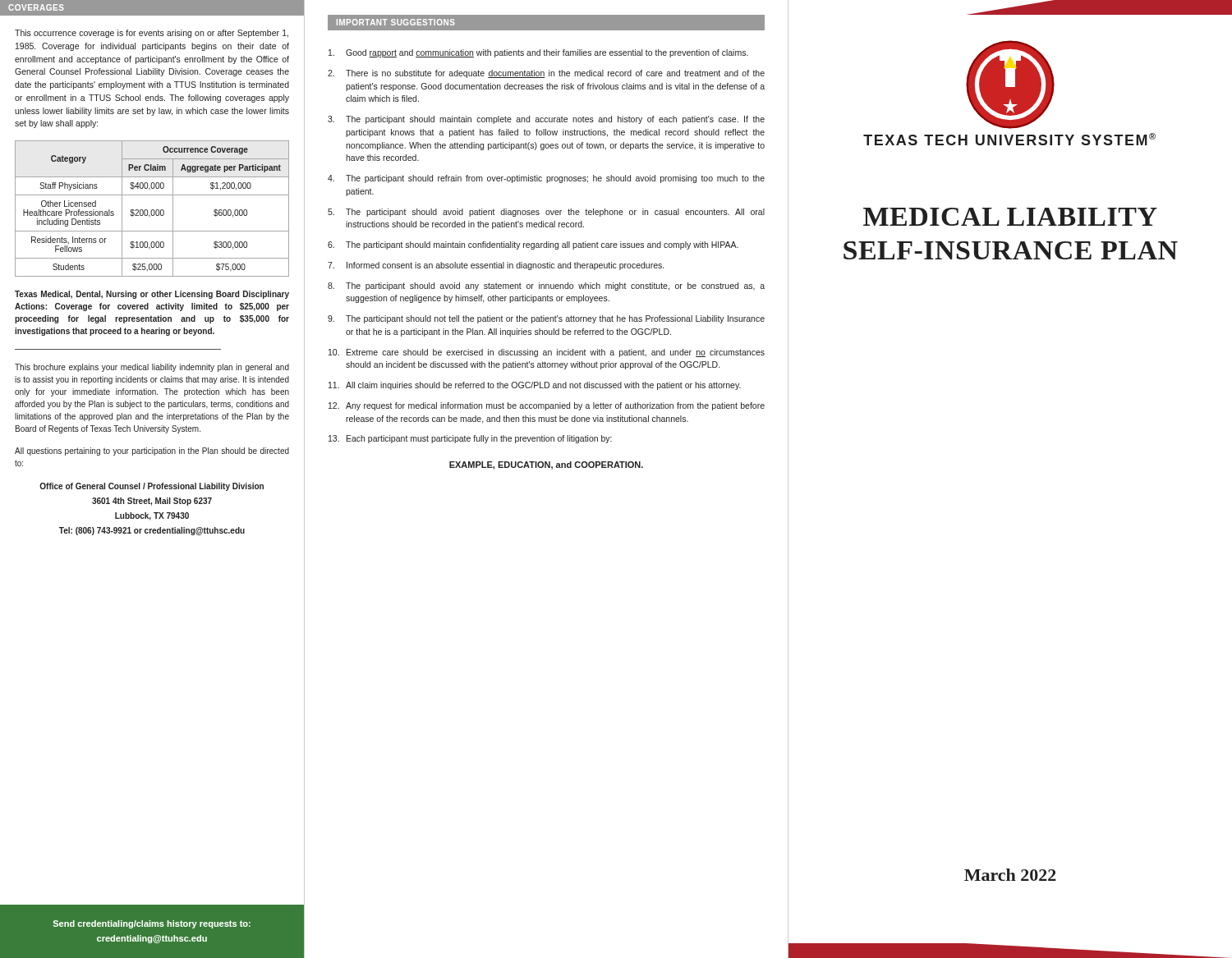The height and width of the screenshot is (958, 1232).
Task: Locate the text block with the text "This occurrence coverage is"
Action: [x=152, y=79]
